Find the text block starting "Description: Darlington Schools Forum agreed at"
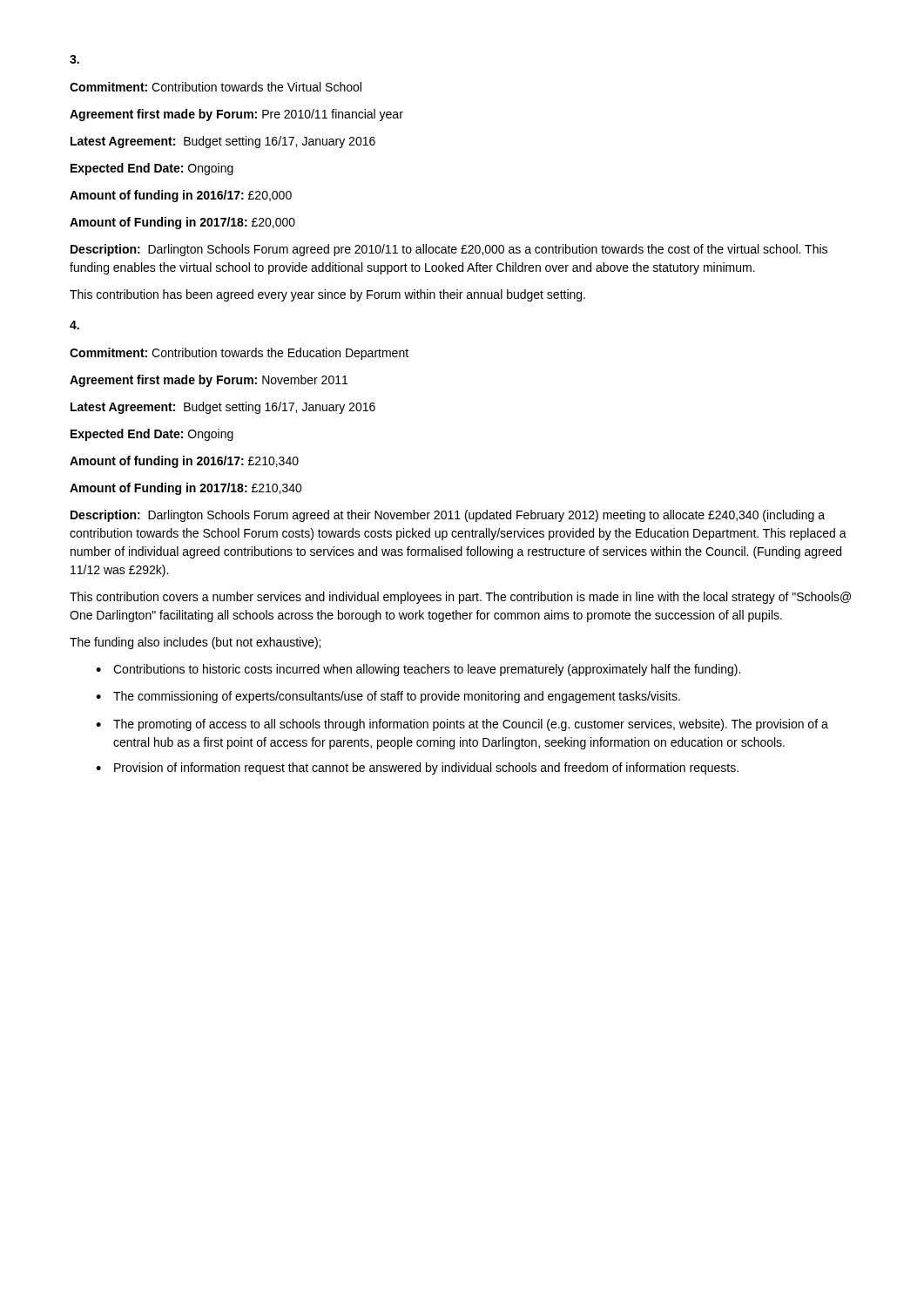The image size is (924, 1307). click(458, 542)
